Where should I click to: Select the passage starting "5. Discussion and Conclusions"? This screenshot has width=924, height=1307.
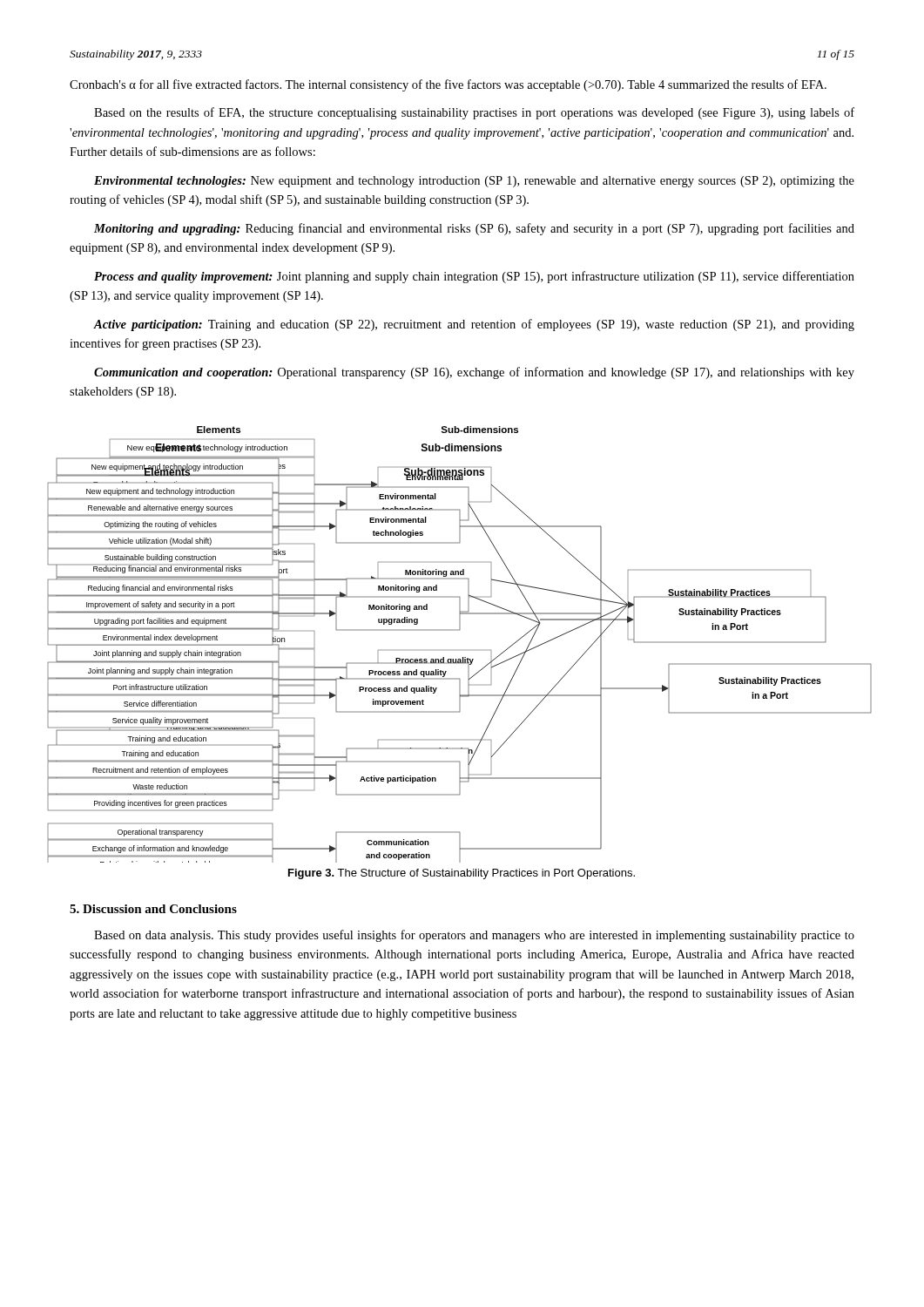[153, 909]
